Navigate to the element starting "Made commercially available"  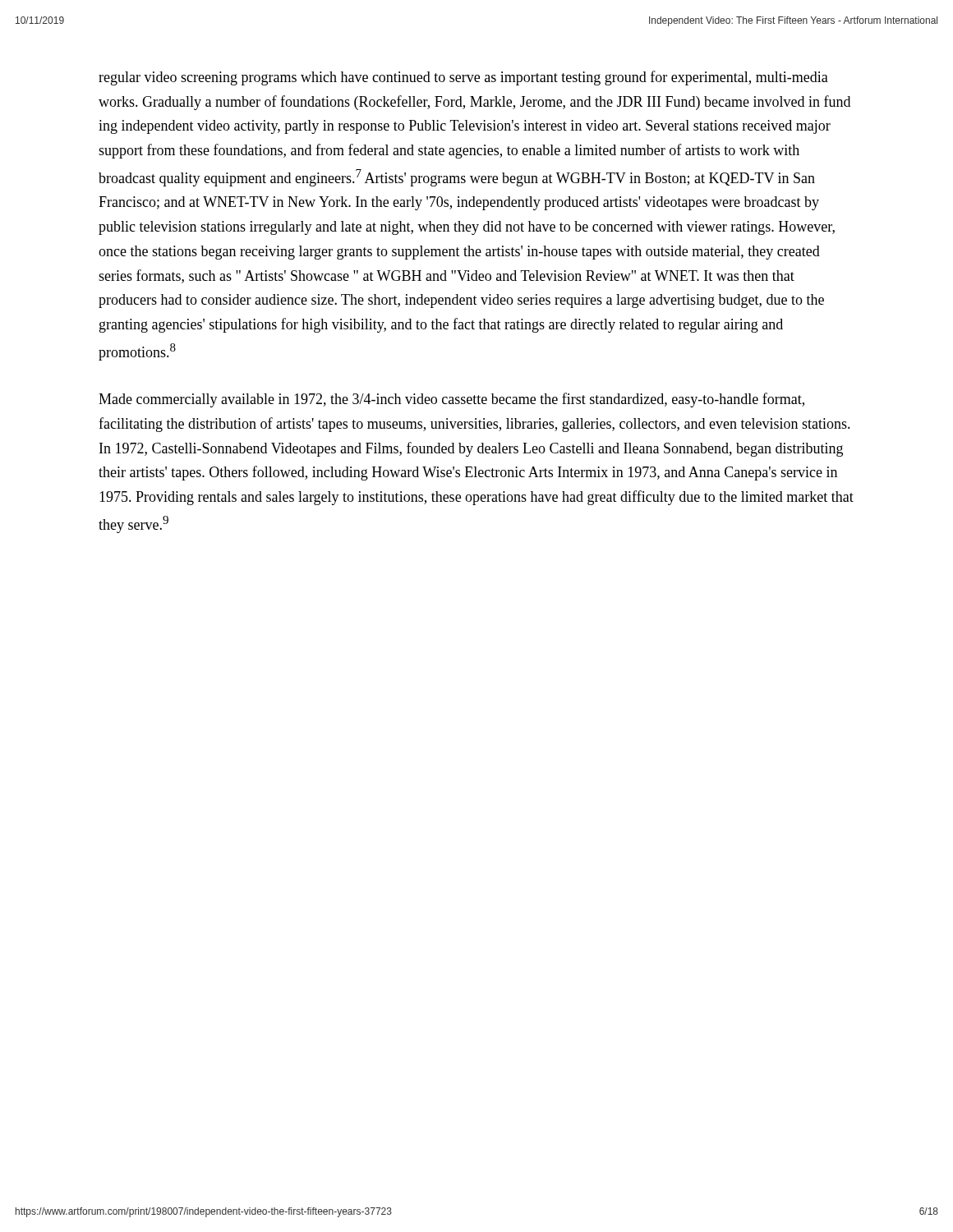point(476,462)
